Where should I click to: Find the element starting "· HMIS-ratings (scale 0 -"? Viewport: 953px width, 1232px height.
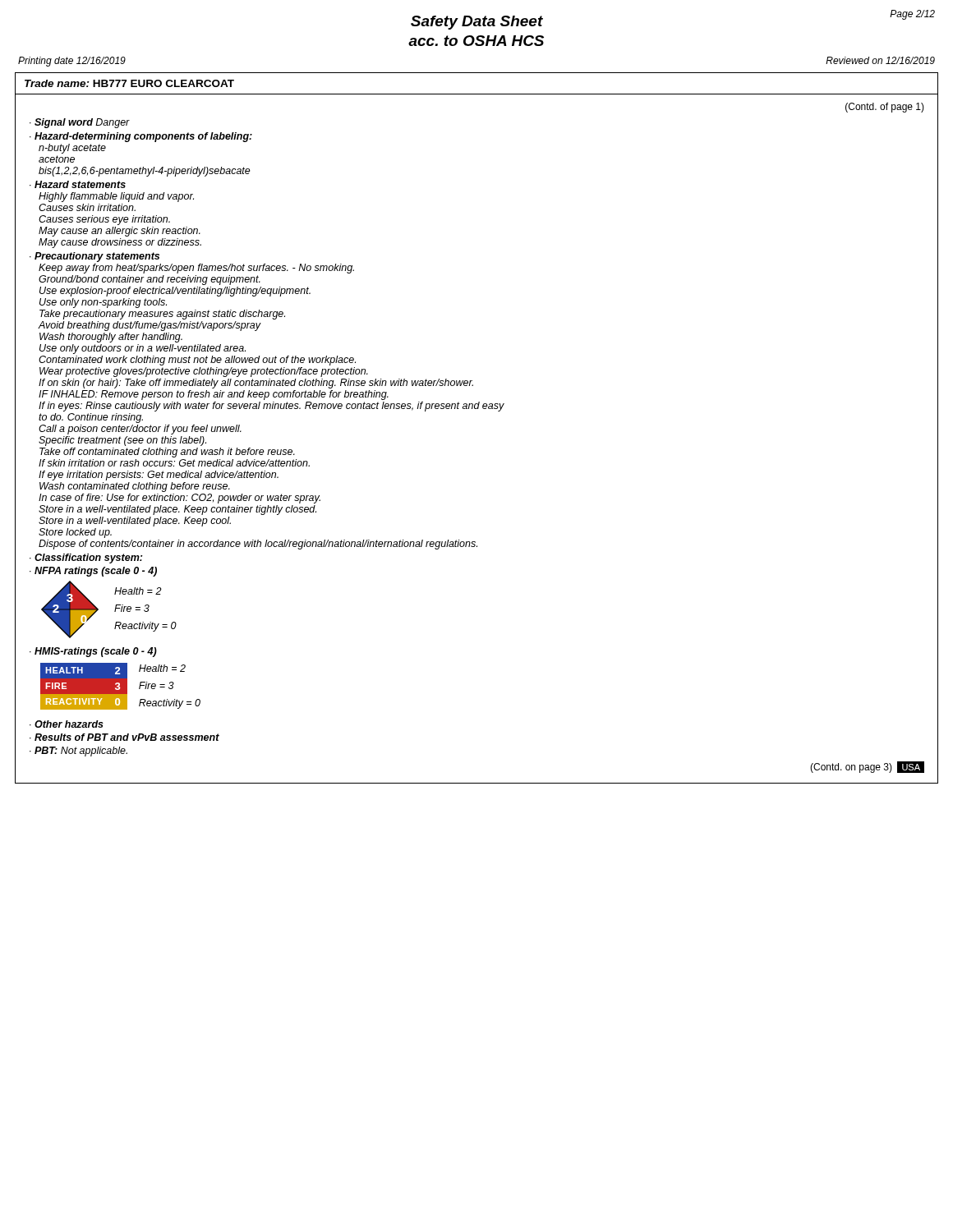pyautogui.click(x=93, y=651)
